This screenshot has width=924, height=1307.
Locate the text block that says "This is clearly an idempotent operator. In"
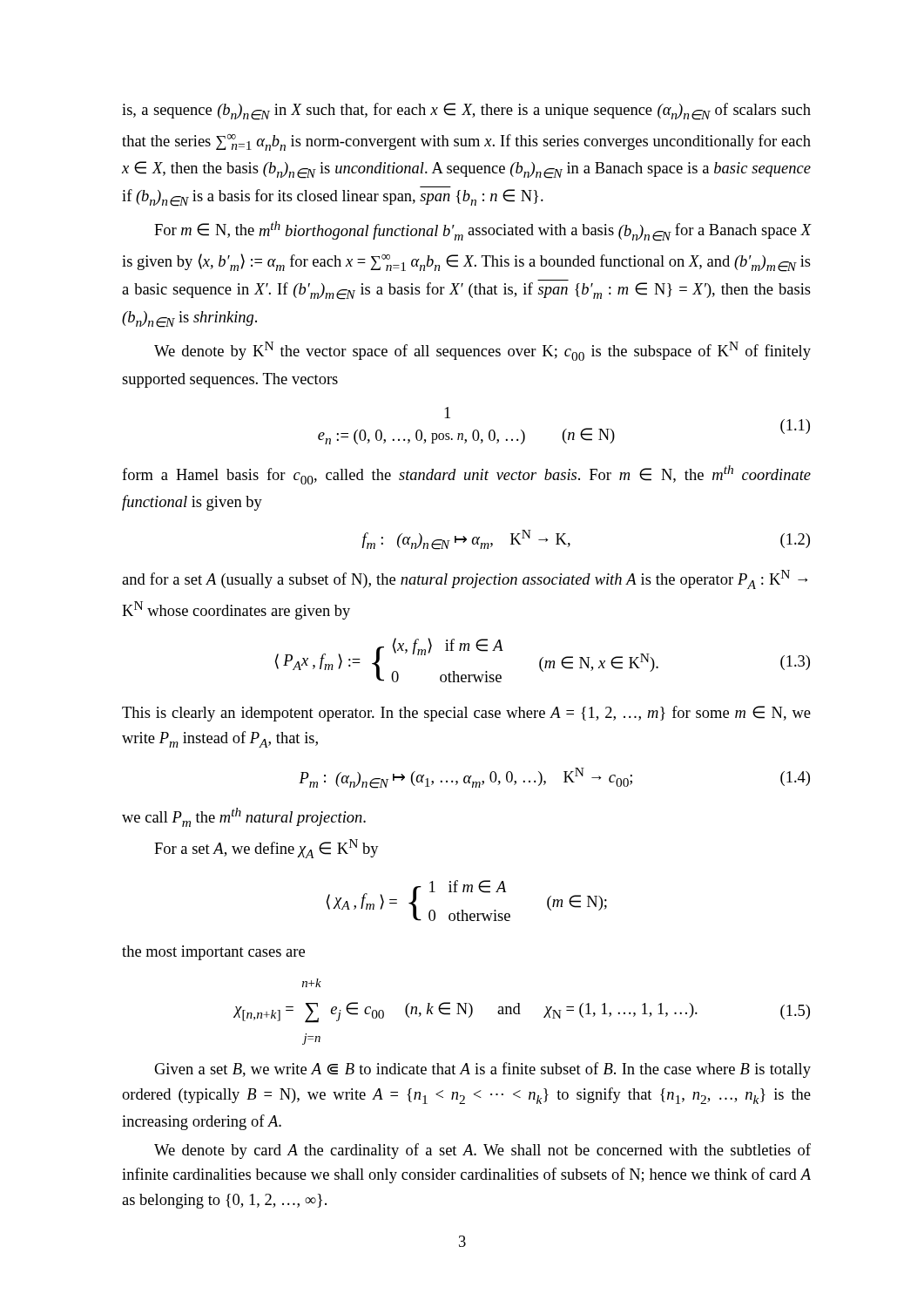tap(466, 727)
